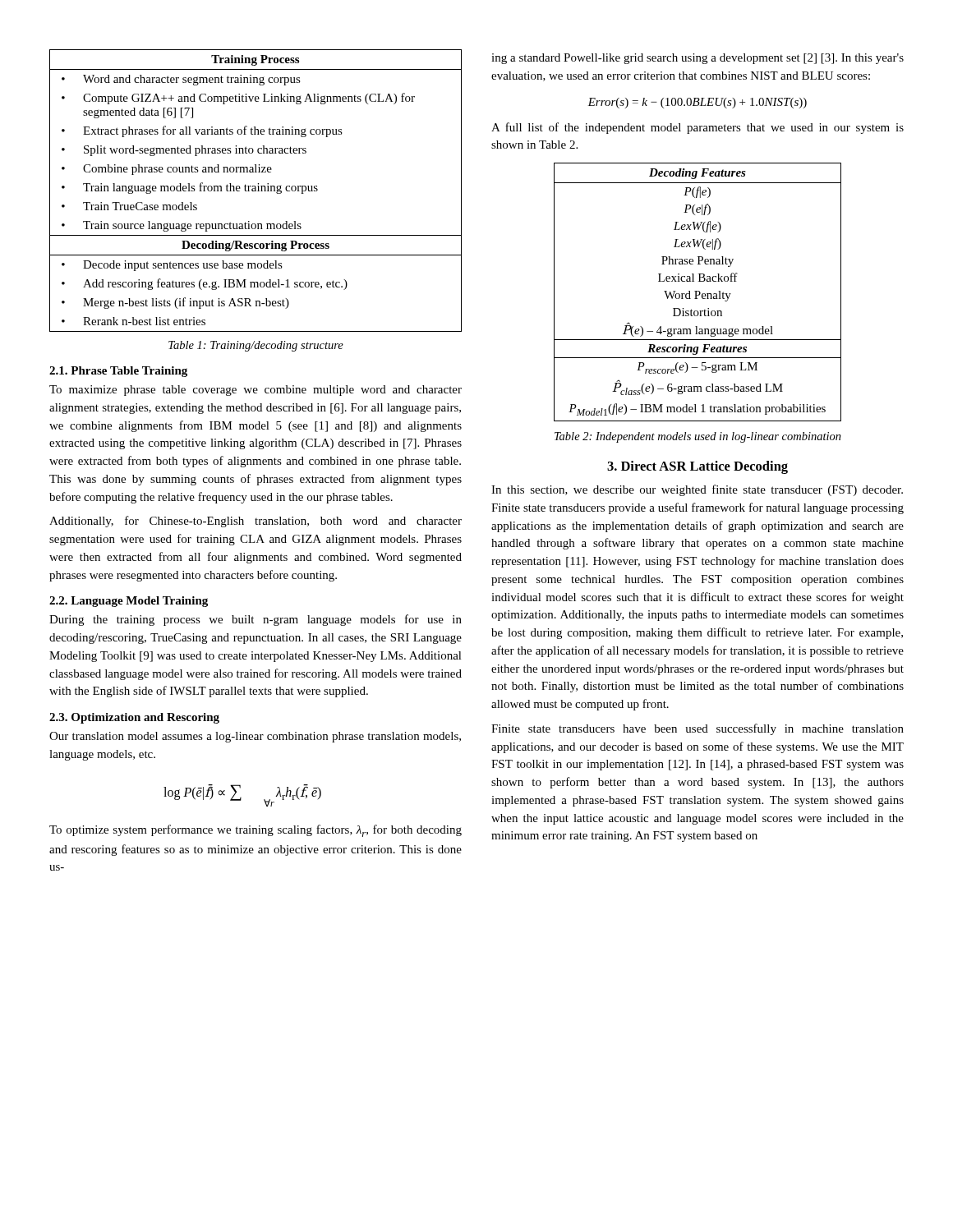Select the text block that says "In this section, we describe our weighted"
Image resolution: width=953 pixels, height=1232 pixels.
tap(698, 597)
